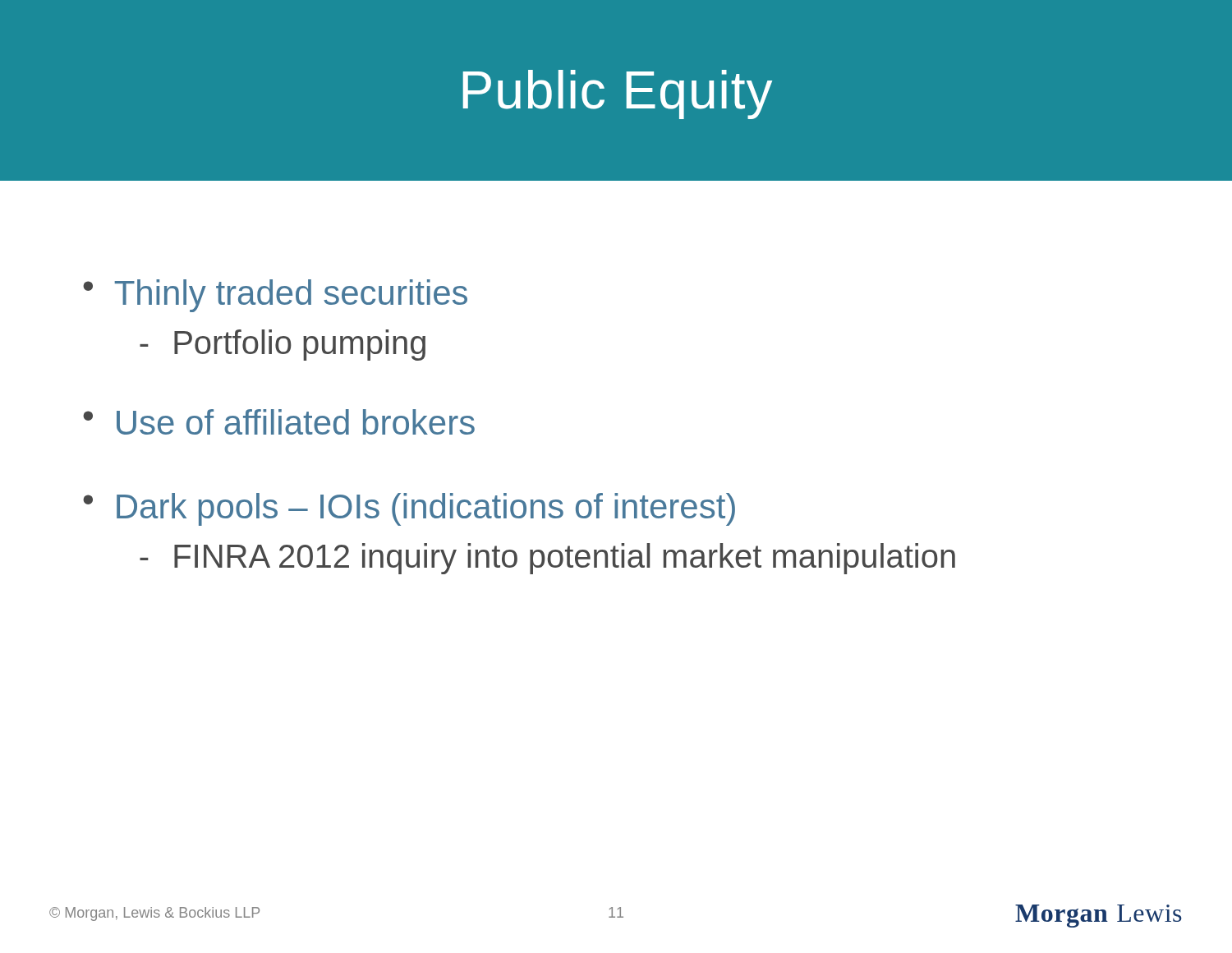Viewport: 1232px width, 953px height.
Task: Locate the title that says "Public Equity"
Action: tap(616, 90)
